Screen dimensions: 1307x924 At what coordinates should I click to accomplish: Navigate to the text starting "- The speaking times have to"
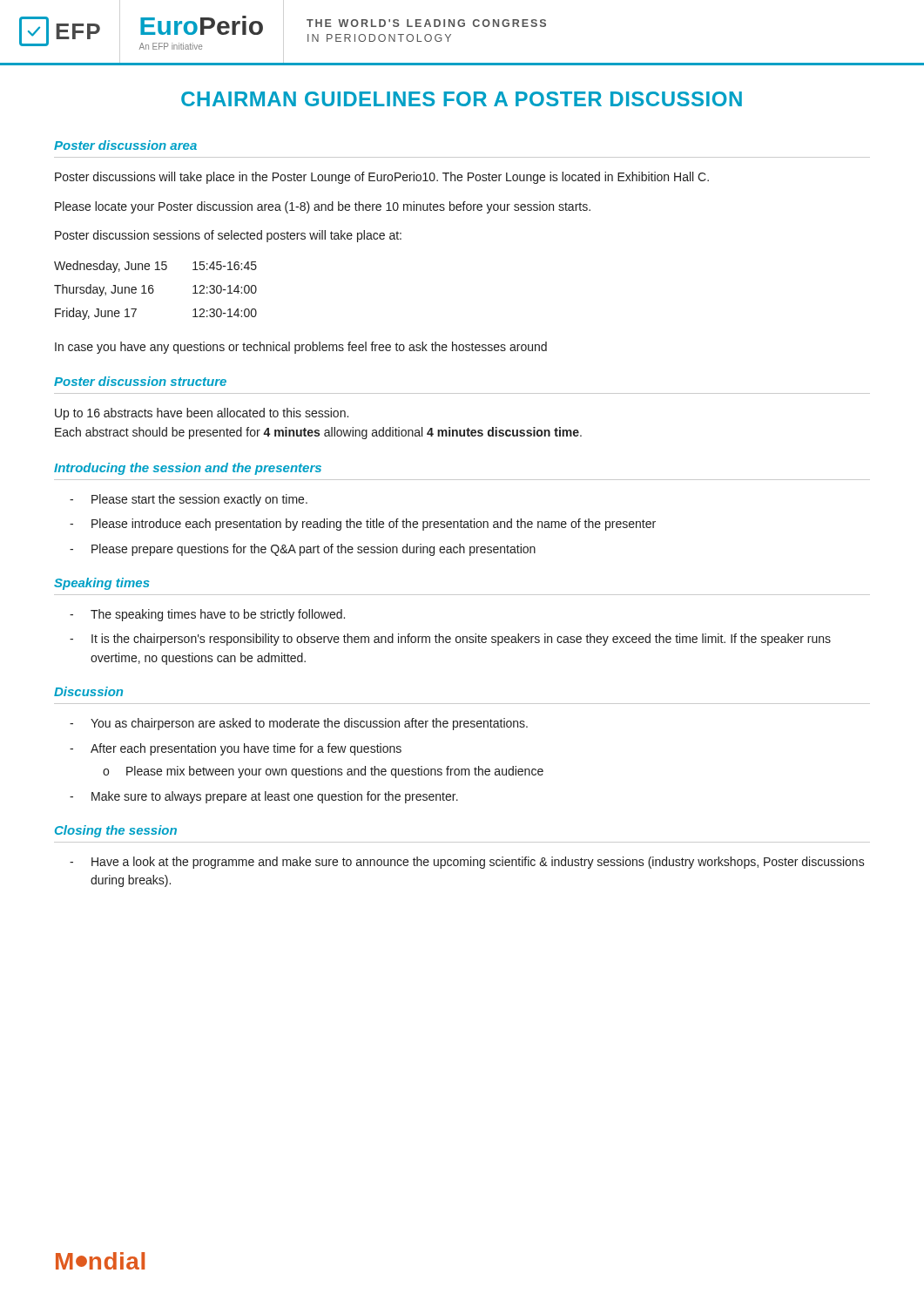pos(208,615)
